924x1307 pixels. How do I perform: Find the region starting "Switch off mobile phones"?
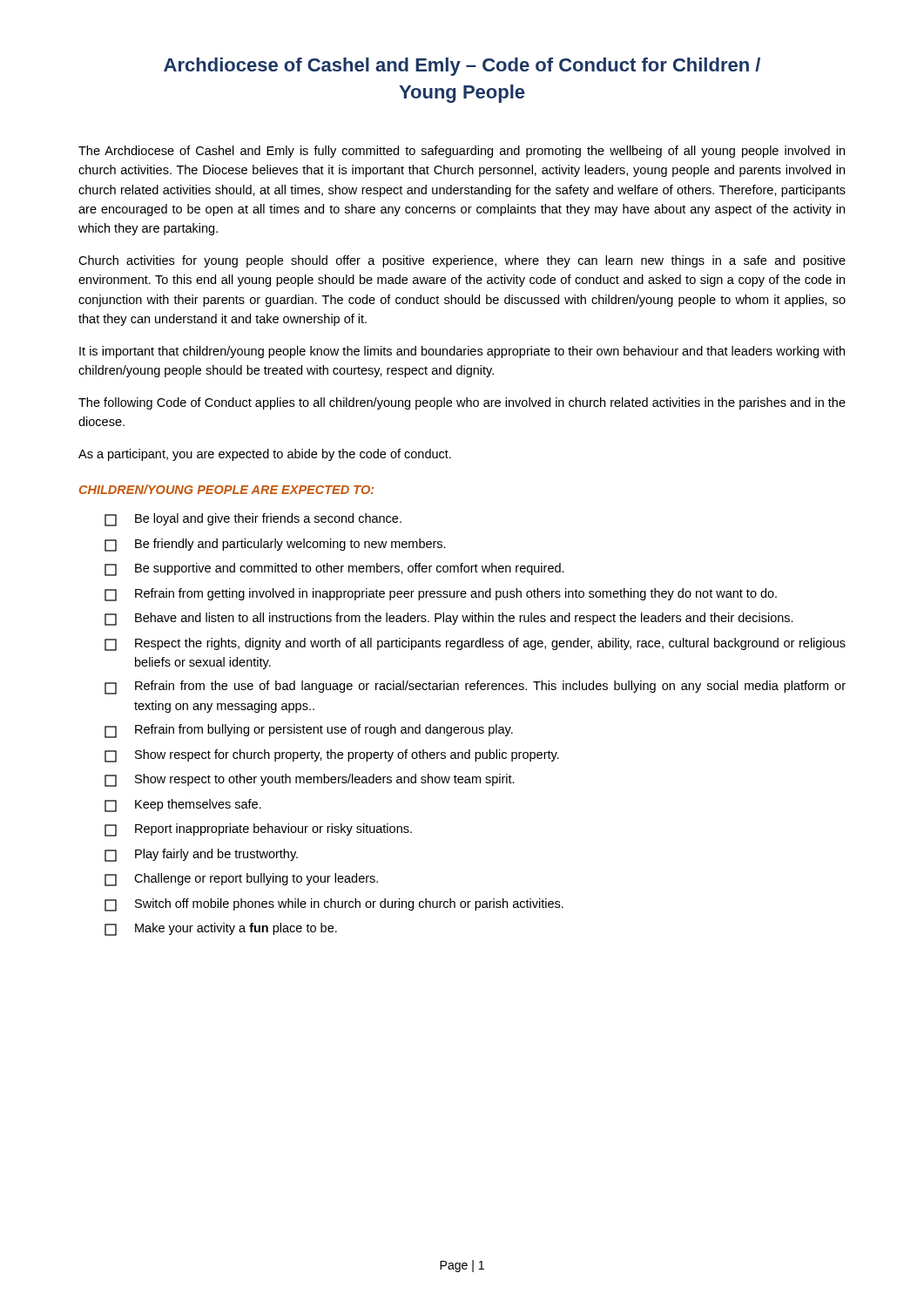475,904
